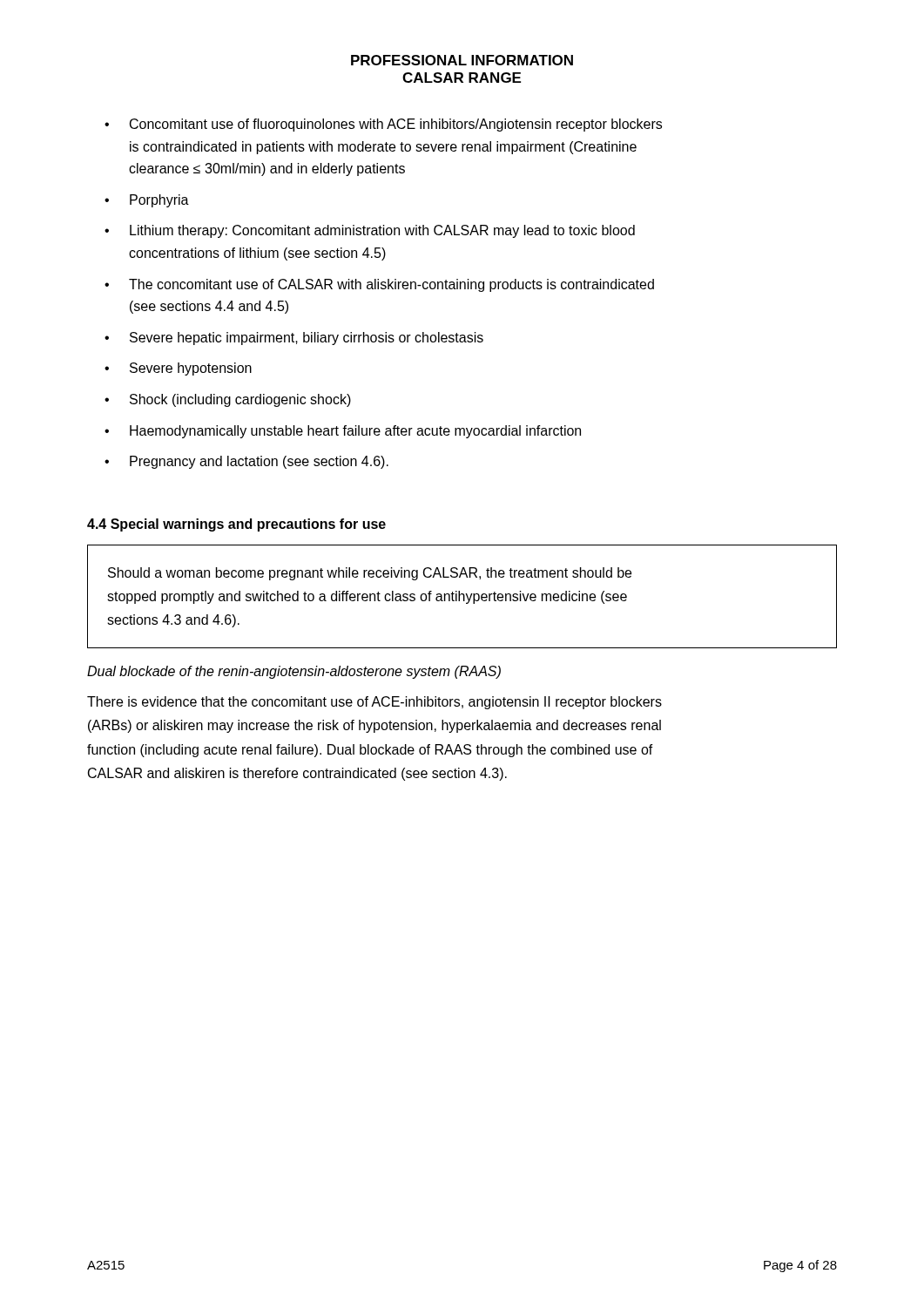Locate the text "4.4 Special warnings and precautions for use"

[237, 524]
